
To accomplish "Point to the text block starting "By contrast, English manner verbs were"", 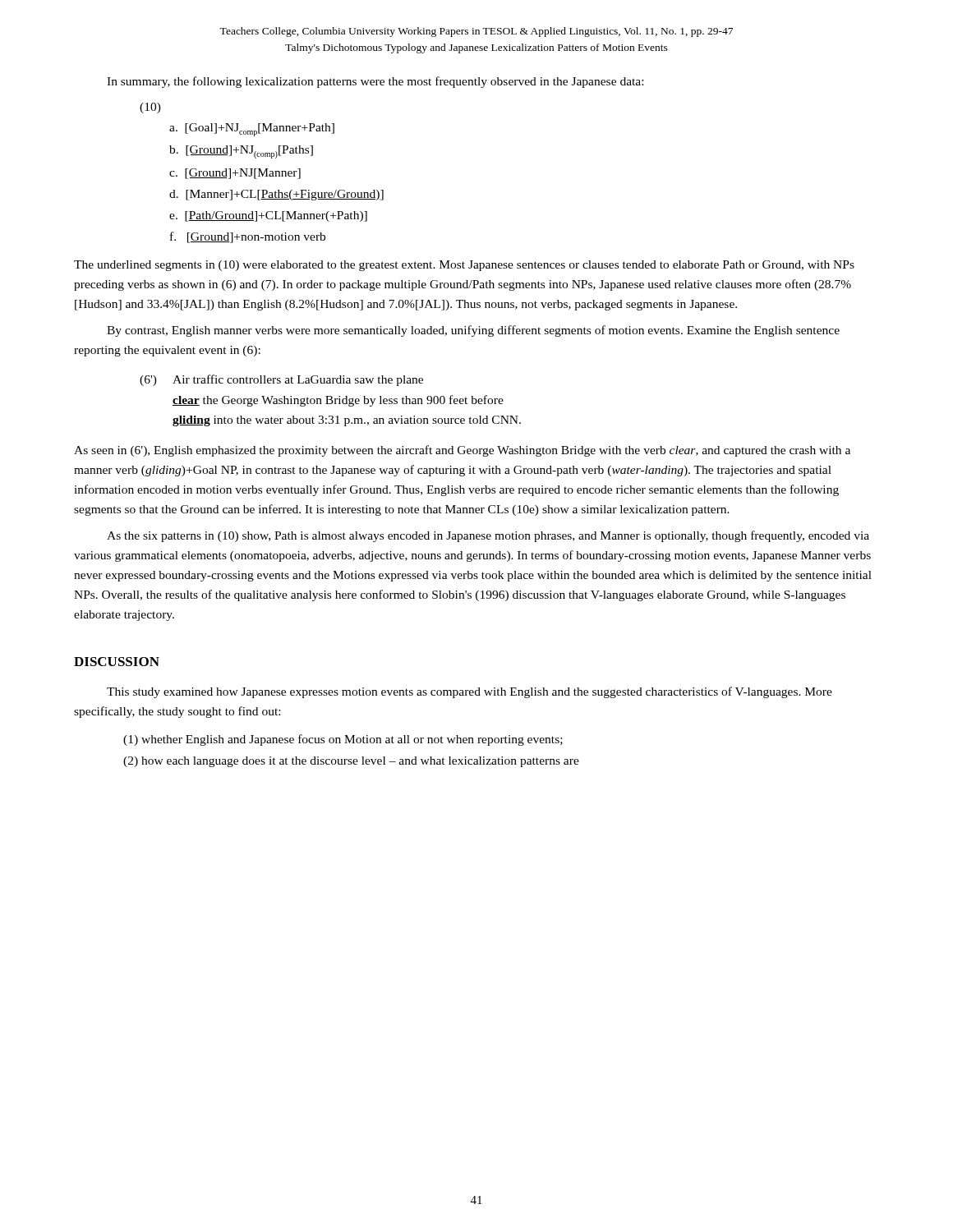I will (457, 339).
